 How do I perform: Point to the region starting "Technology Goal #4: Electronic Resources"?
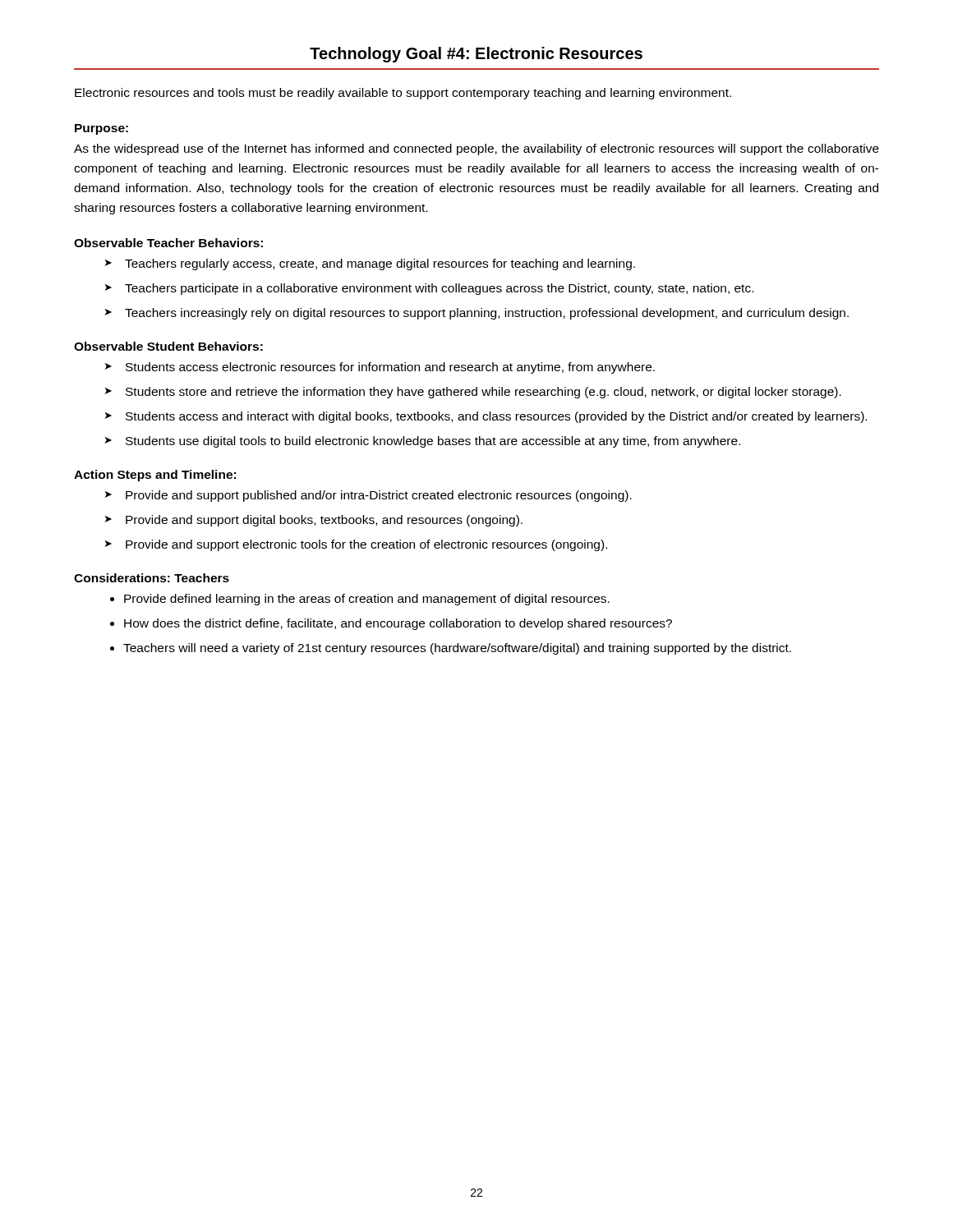click(x=476, y=57)
